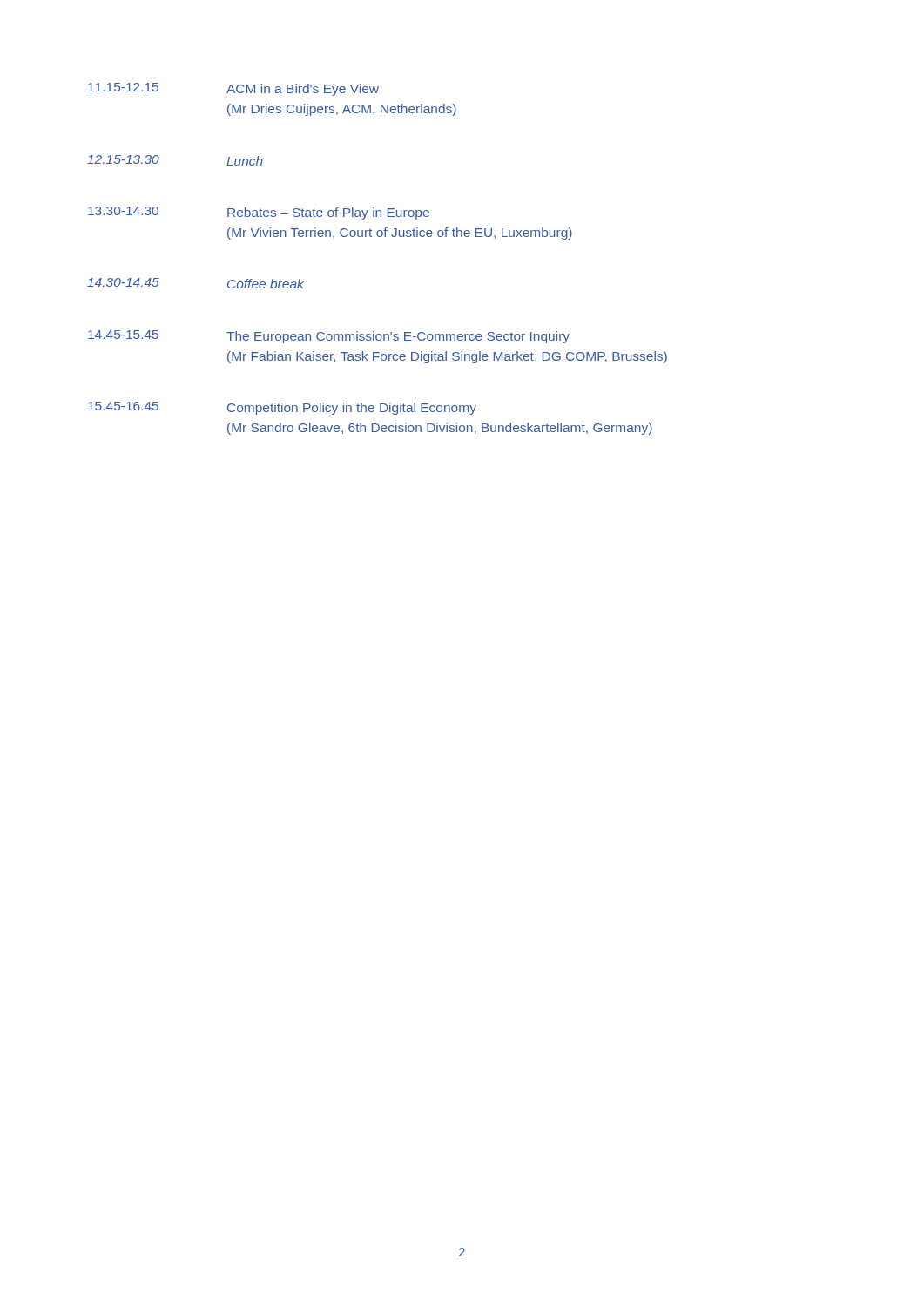
Task: Find the block on this page that starts "13.30-14.30 Rebates – State"
Action: click(x=330, y=222)
